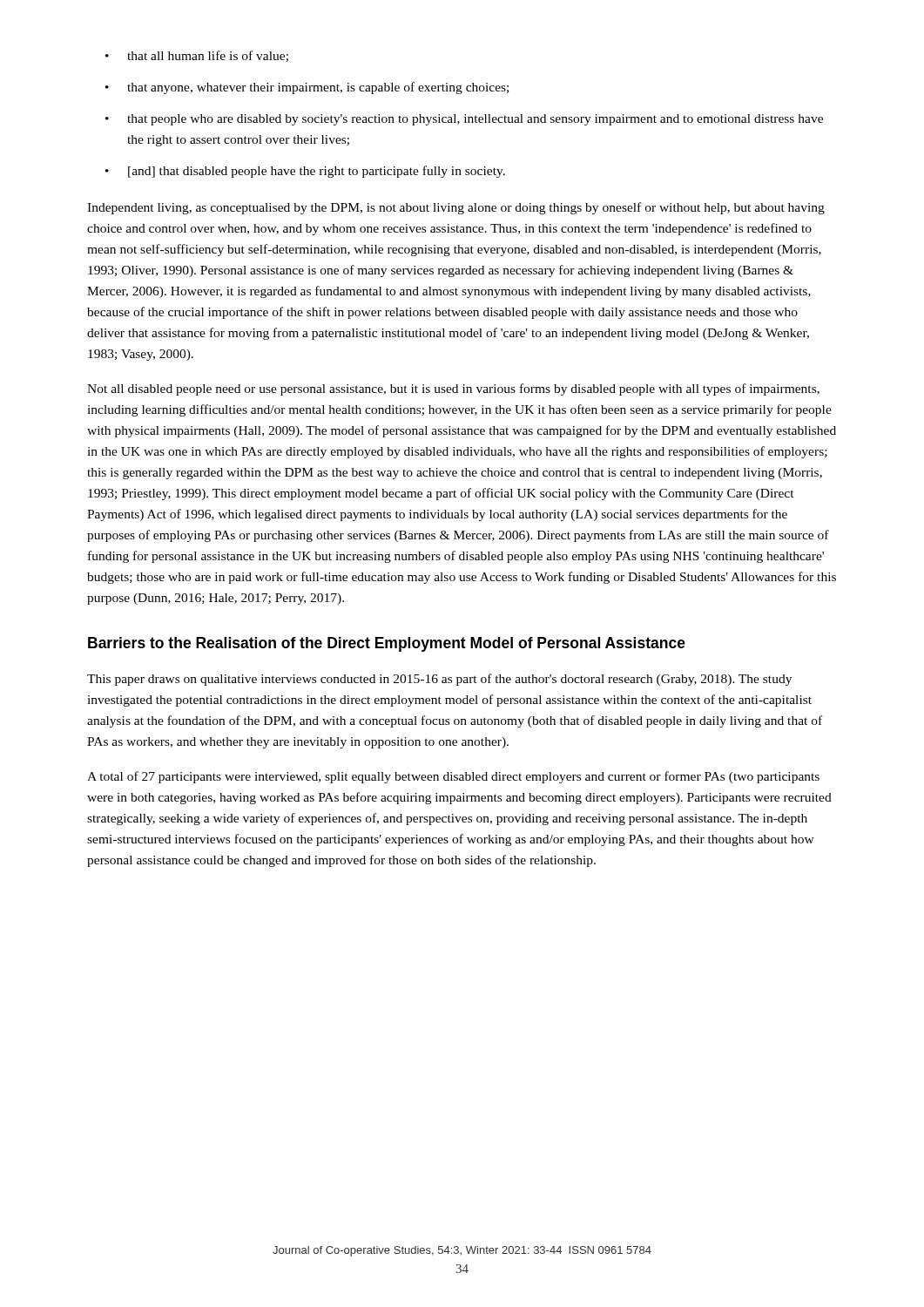Find the text block that says "Independent living, as conceptualised by the DPM,"
This screenshot has height=1307, width=924.
pos(456,280)
